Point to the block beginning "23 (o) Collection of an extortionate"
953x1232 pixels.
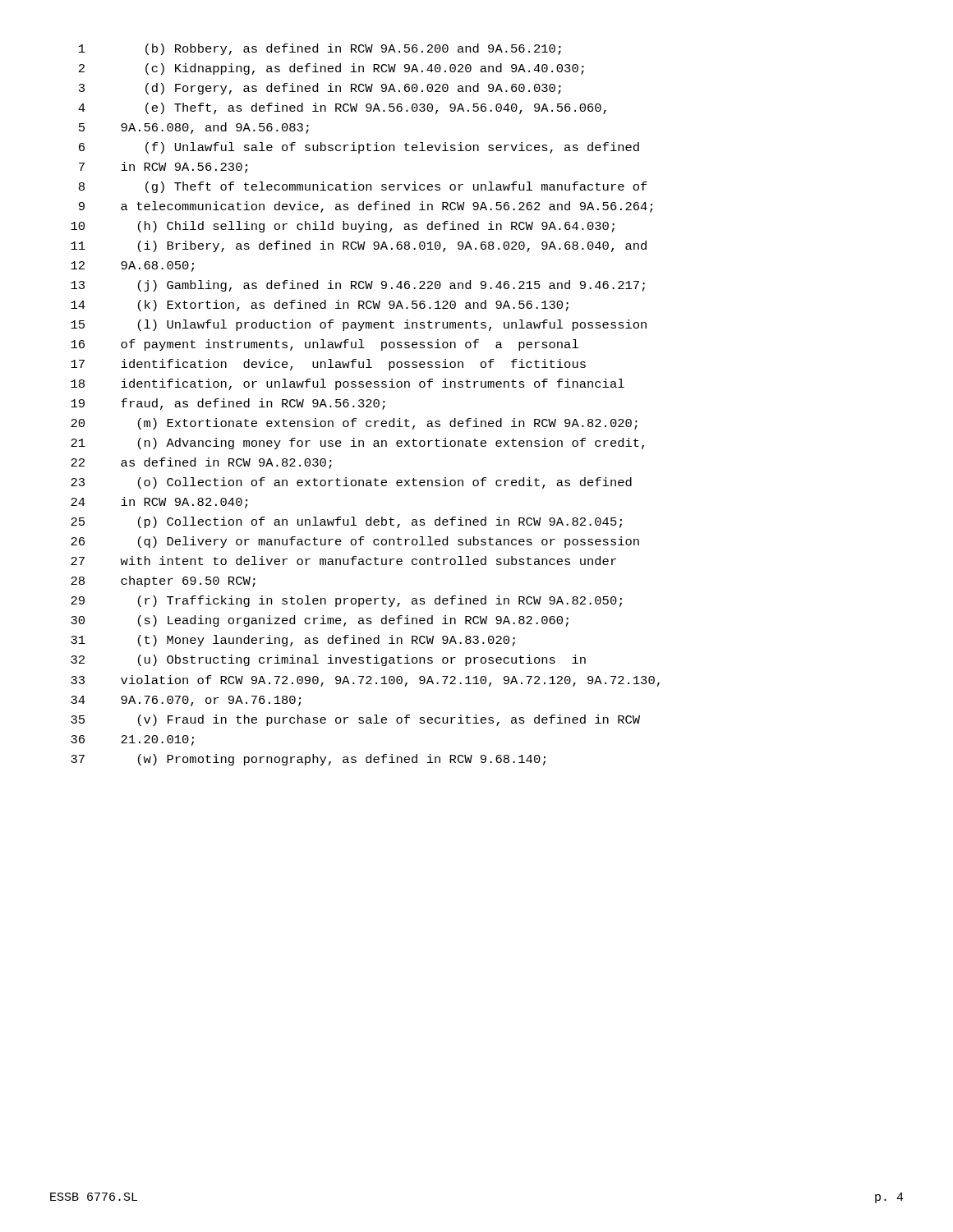[341, 483]
